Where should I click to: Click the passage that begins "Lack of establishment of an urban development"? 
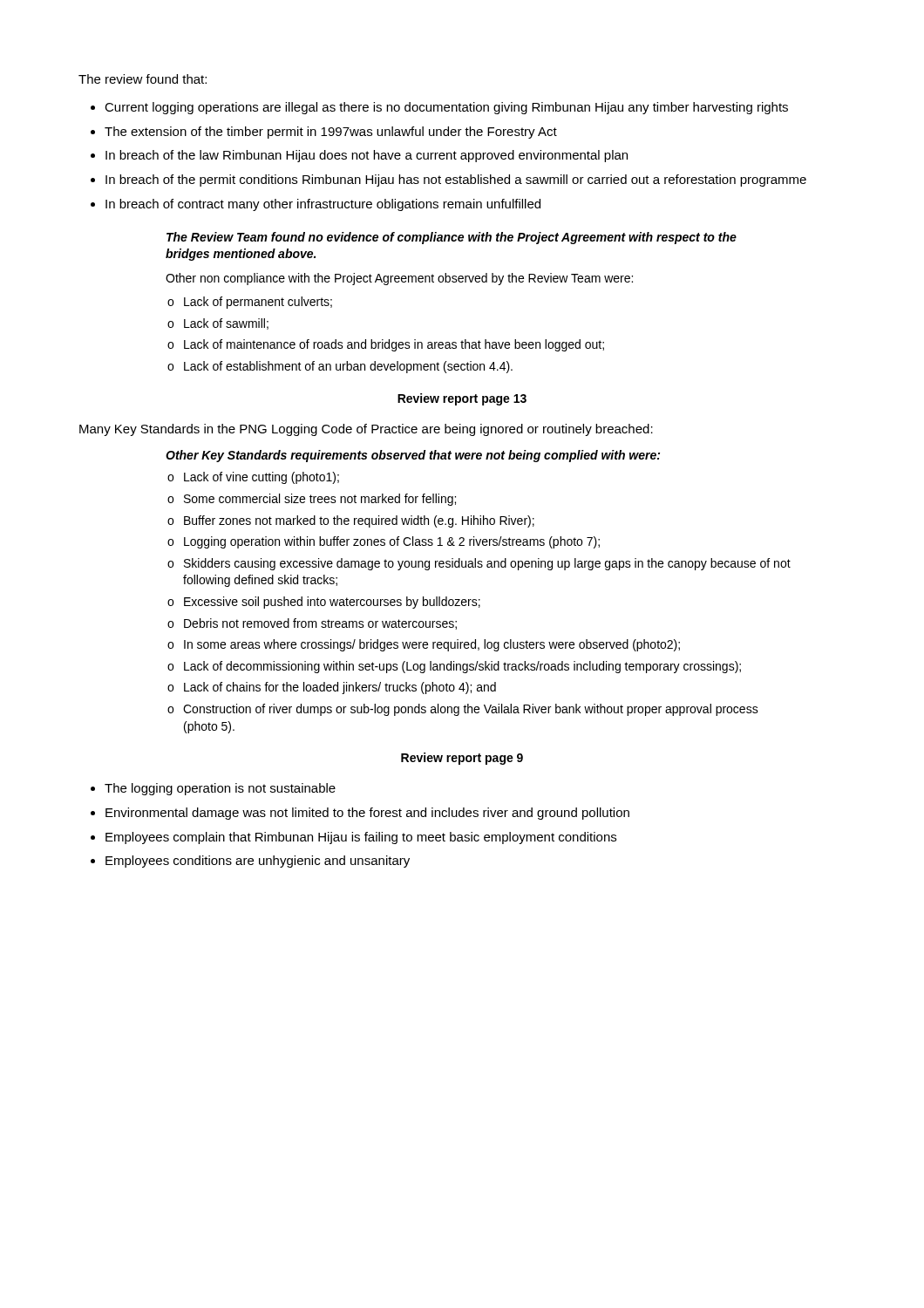348,366
